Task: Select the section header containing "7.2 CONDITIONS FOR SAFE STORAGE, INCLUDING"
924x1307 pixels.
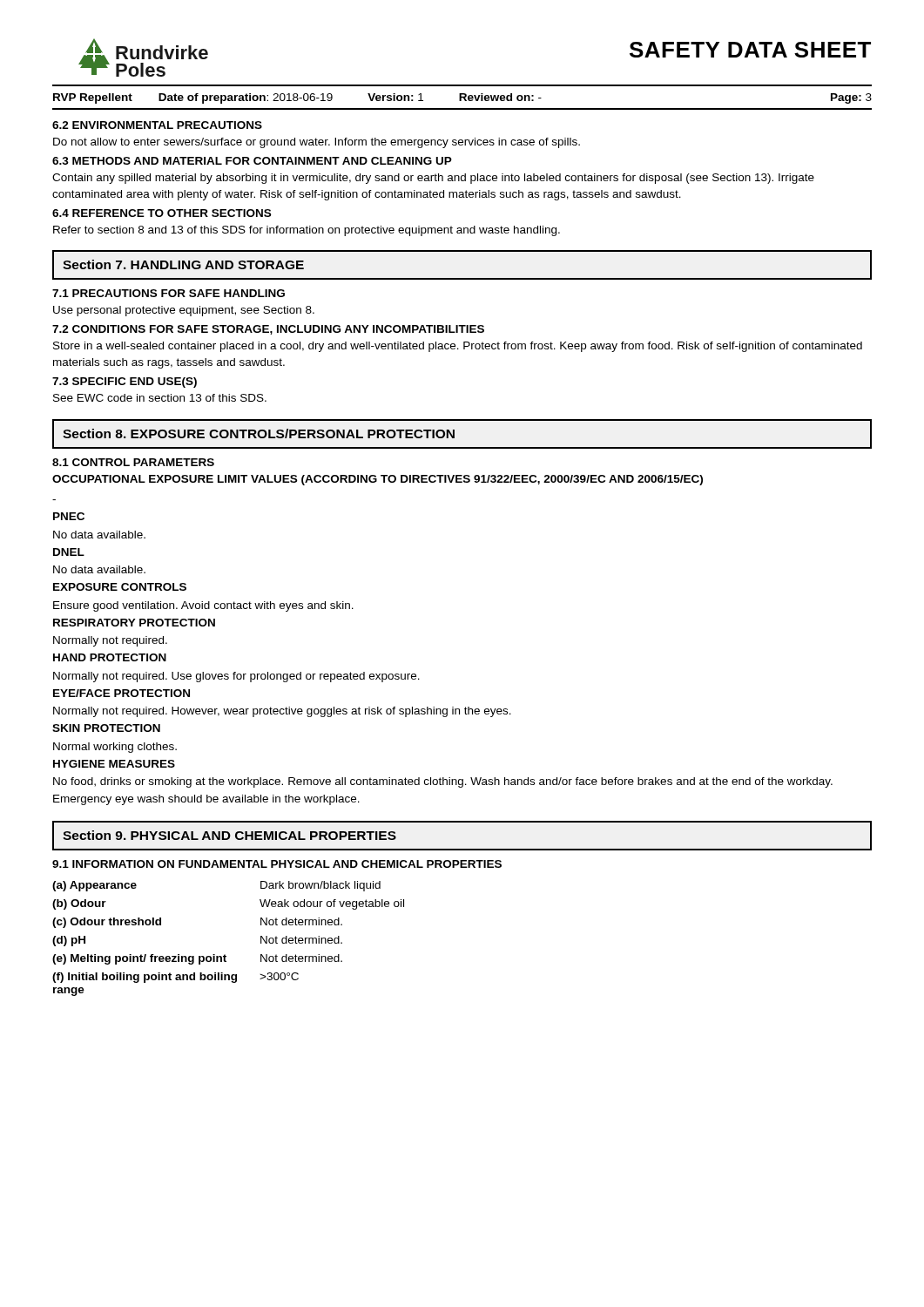Action: (x=268, y=329)
